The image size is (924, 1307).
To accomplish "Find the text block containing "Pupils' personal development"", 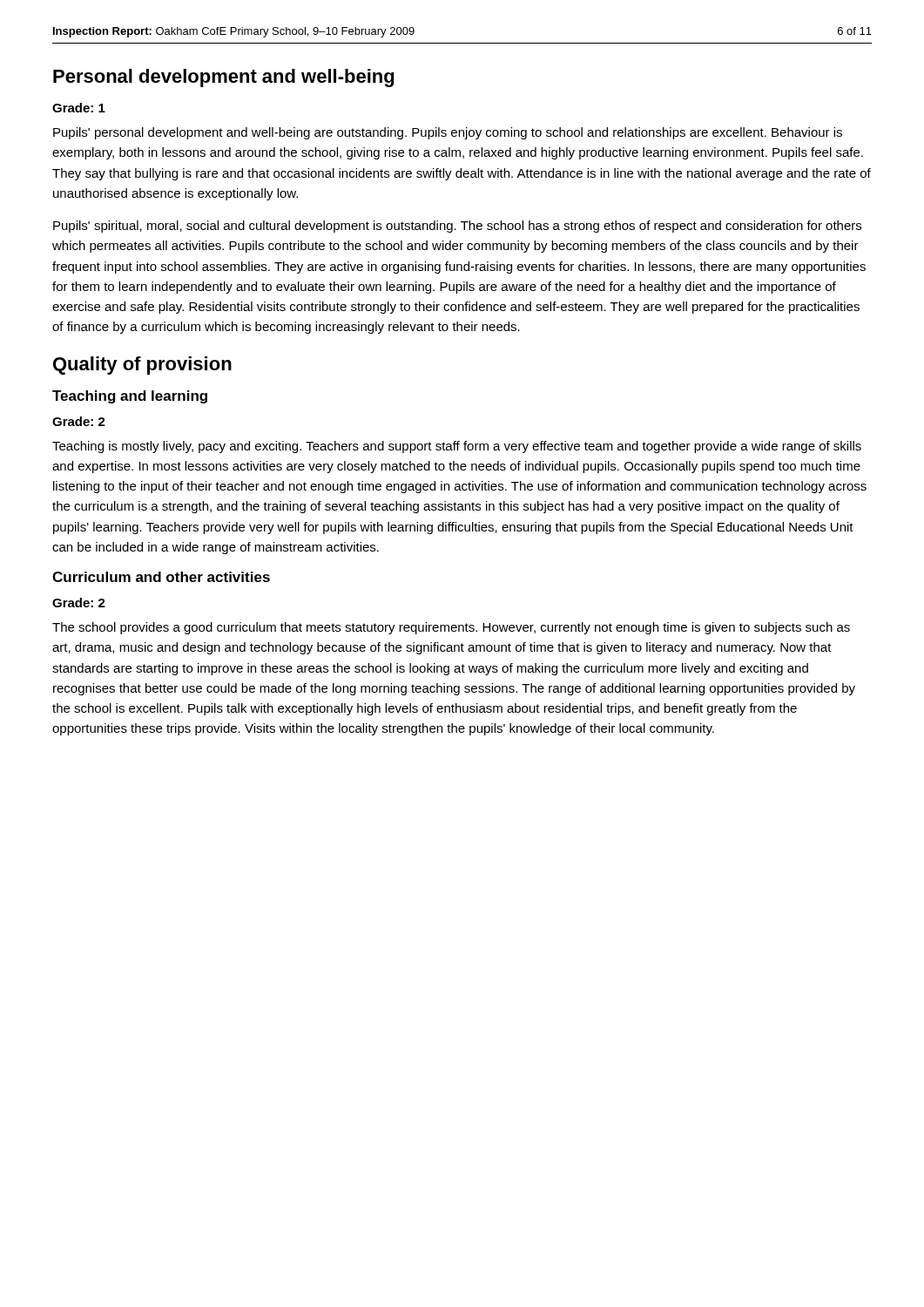I will [x=462, y=162].
